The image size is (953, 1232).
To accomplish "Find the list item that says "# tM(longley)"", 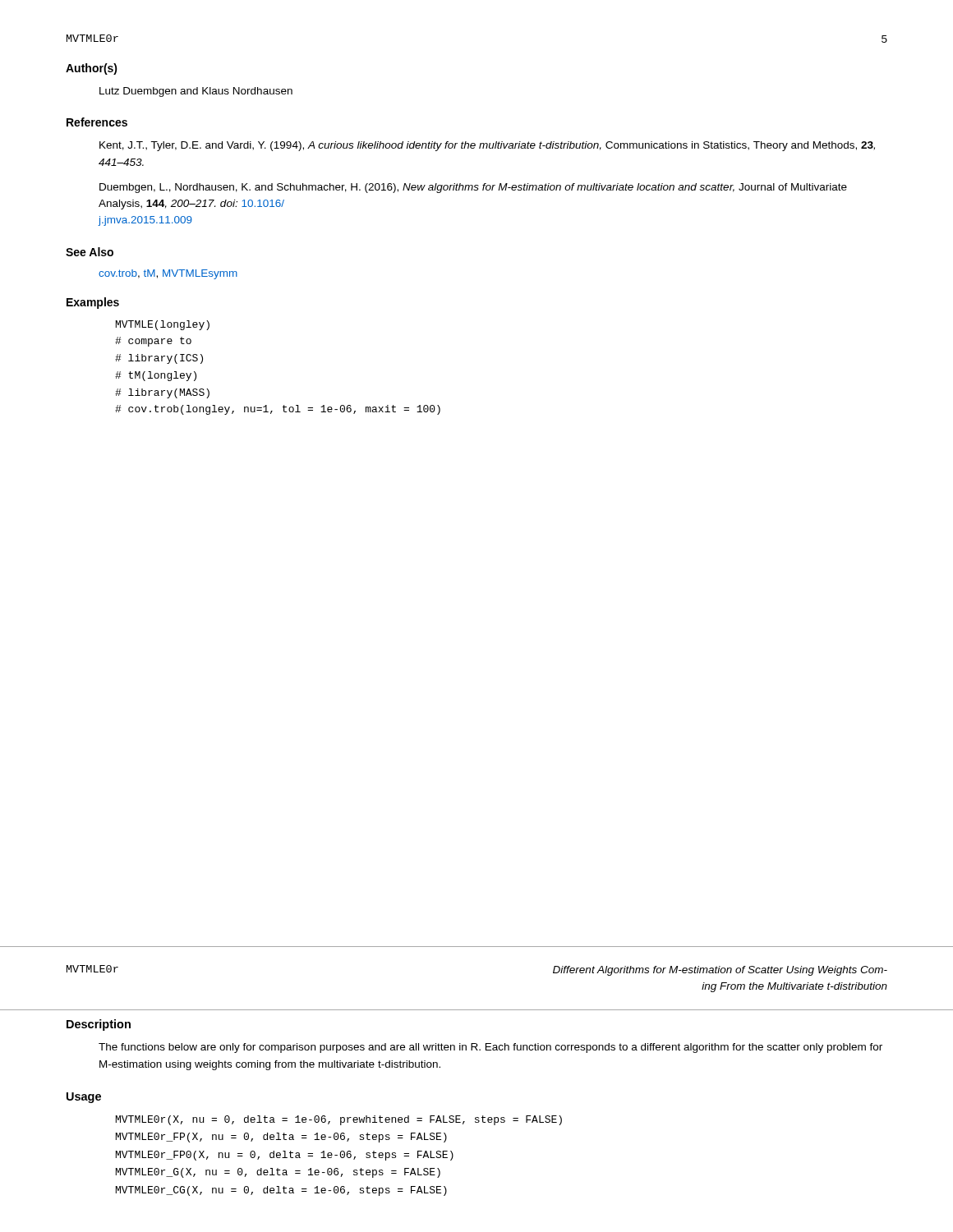I will pos(157,376).
